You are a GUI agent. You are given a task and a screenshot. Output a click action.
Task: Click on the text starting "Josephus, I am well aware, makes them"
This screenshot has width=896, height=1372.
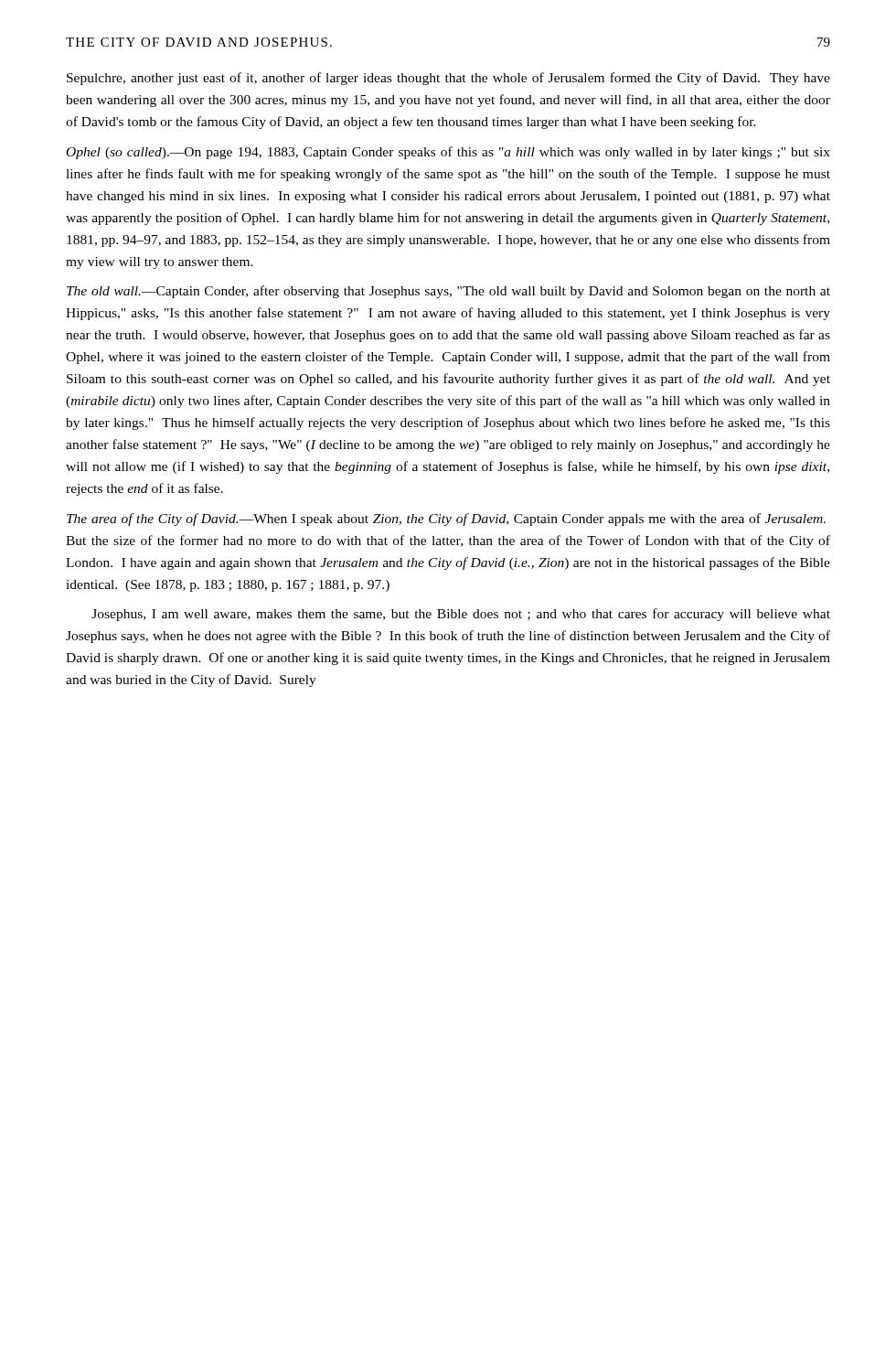click(448, 647)
